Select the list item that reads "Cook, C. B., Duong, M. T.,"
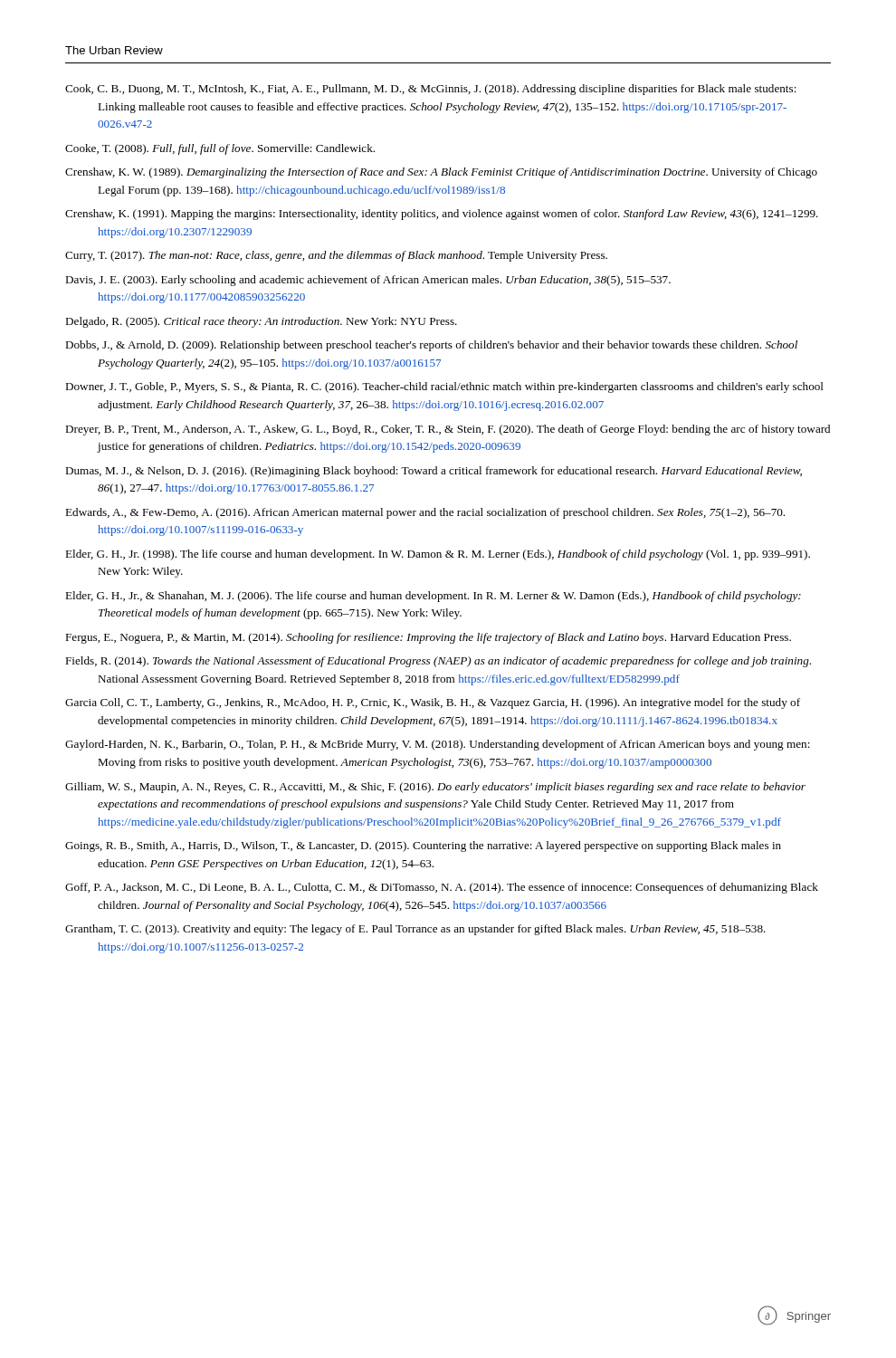 [x=431, y=106]
